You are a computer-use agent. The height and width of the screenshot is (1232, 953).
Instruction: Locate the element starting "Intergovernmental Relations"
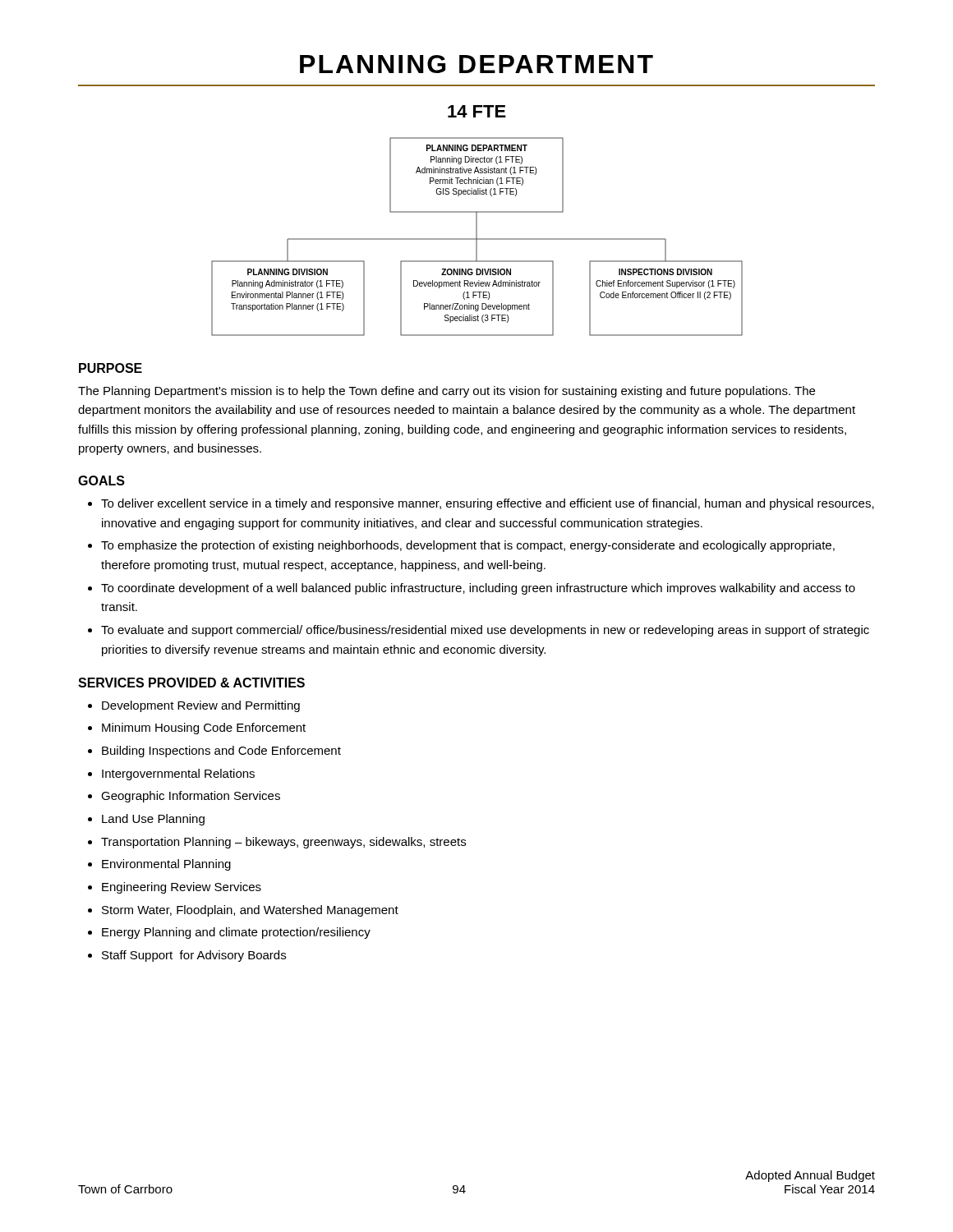click(178, 775)
